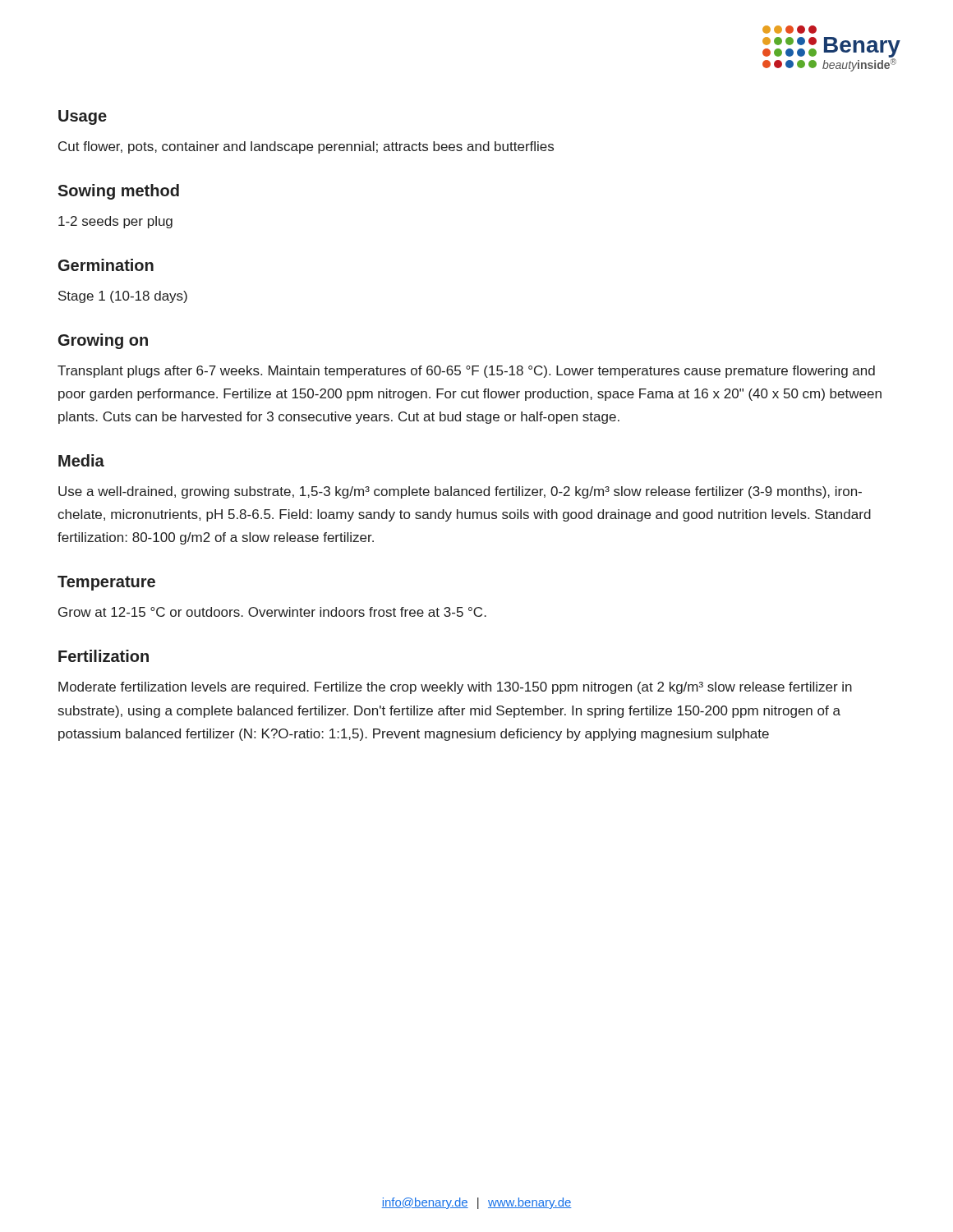
Task: Click on the text starting "Growing on"
Action: (103, 340)
